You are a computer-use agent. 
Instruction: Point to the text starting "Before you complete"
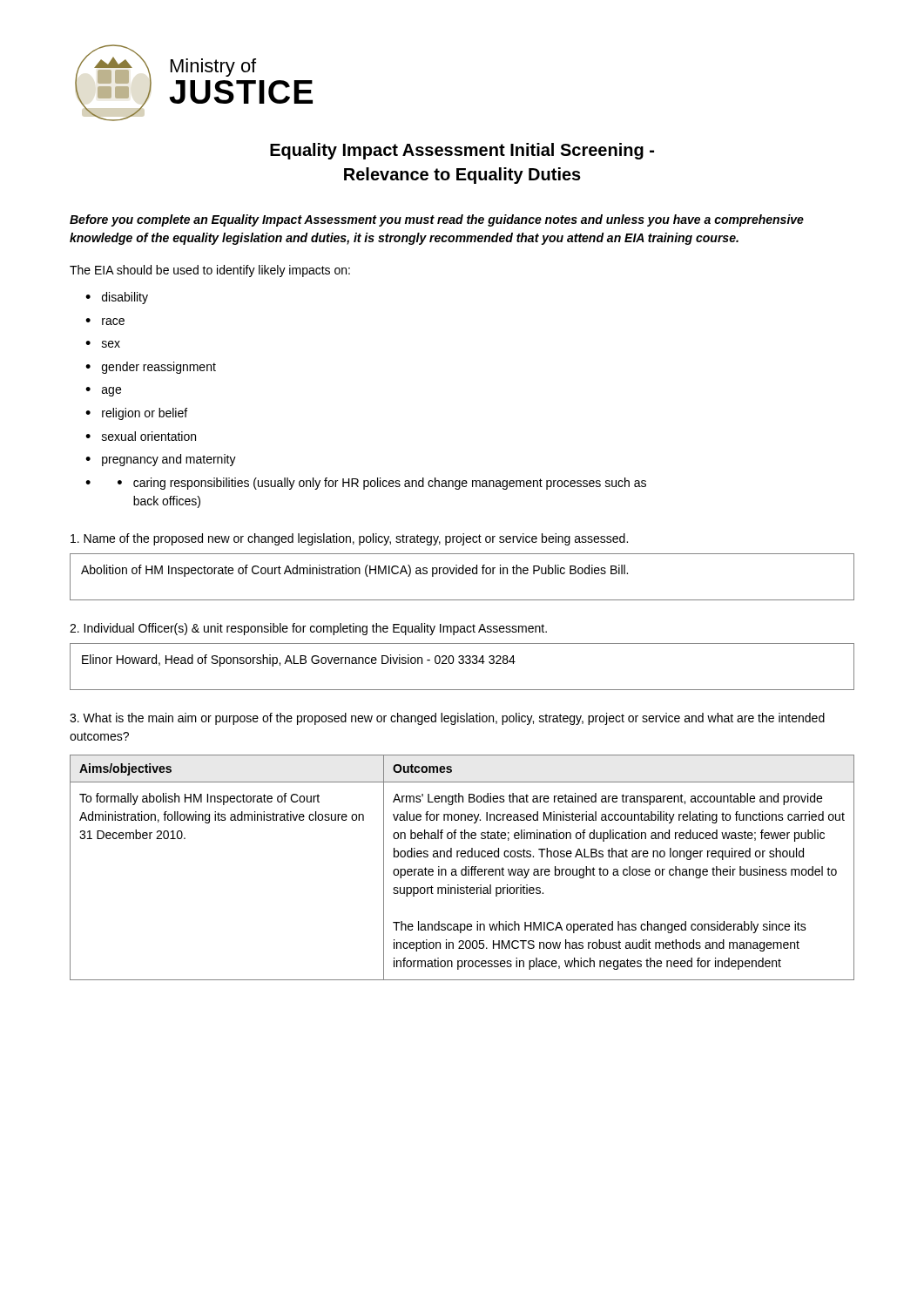pos(437,229)
